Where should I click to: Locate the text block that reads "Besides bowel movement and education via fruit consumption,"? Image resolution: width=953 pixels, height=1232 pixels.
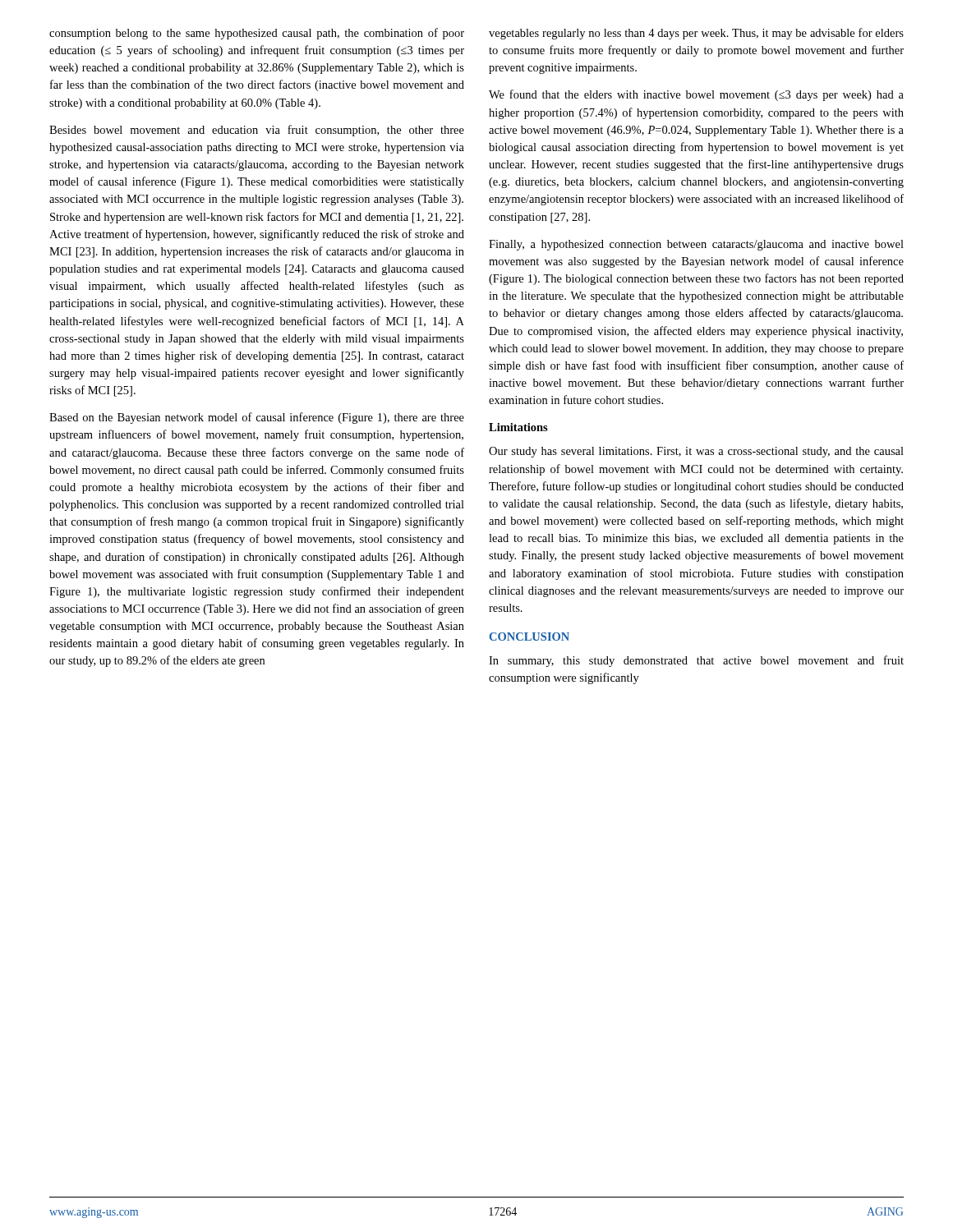coord(257,260)
